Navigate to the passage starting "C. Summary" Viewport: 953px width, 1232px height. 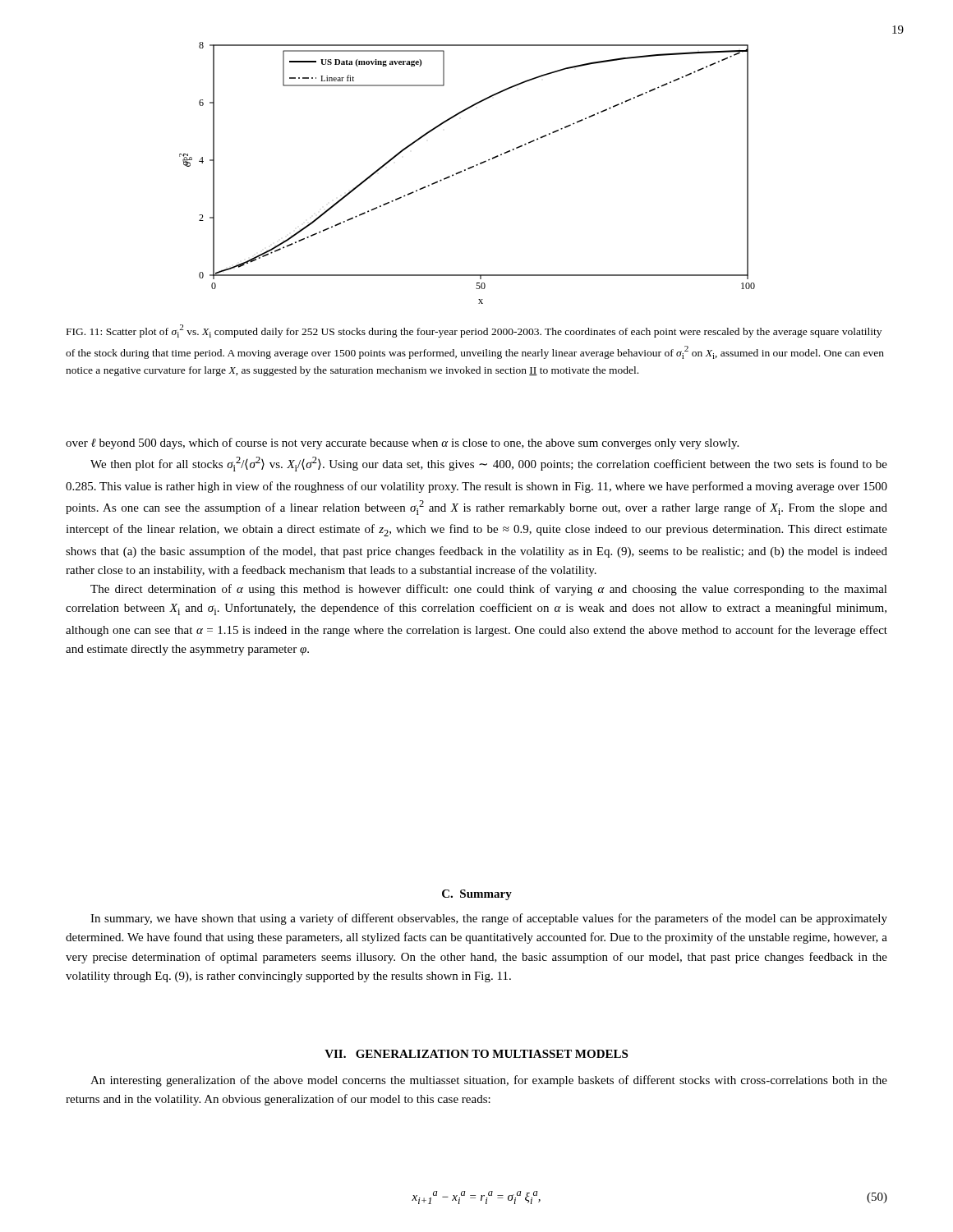click(476, 894)
